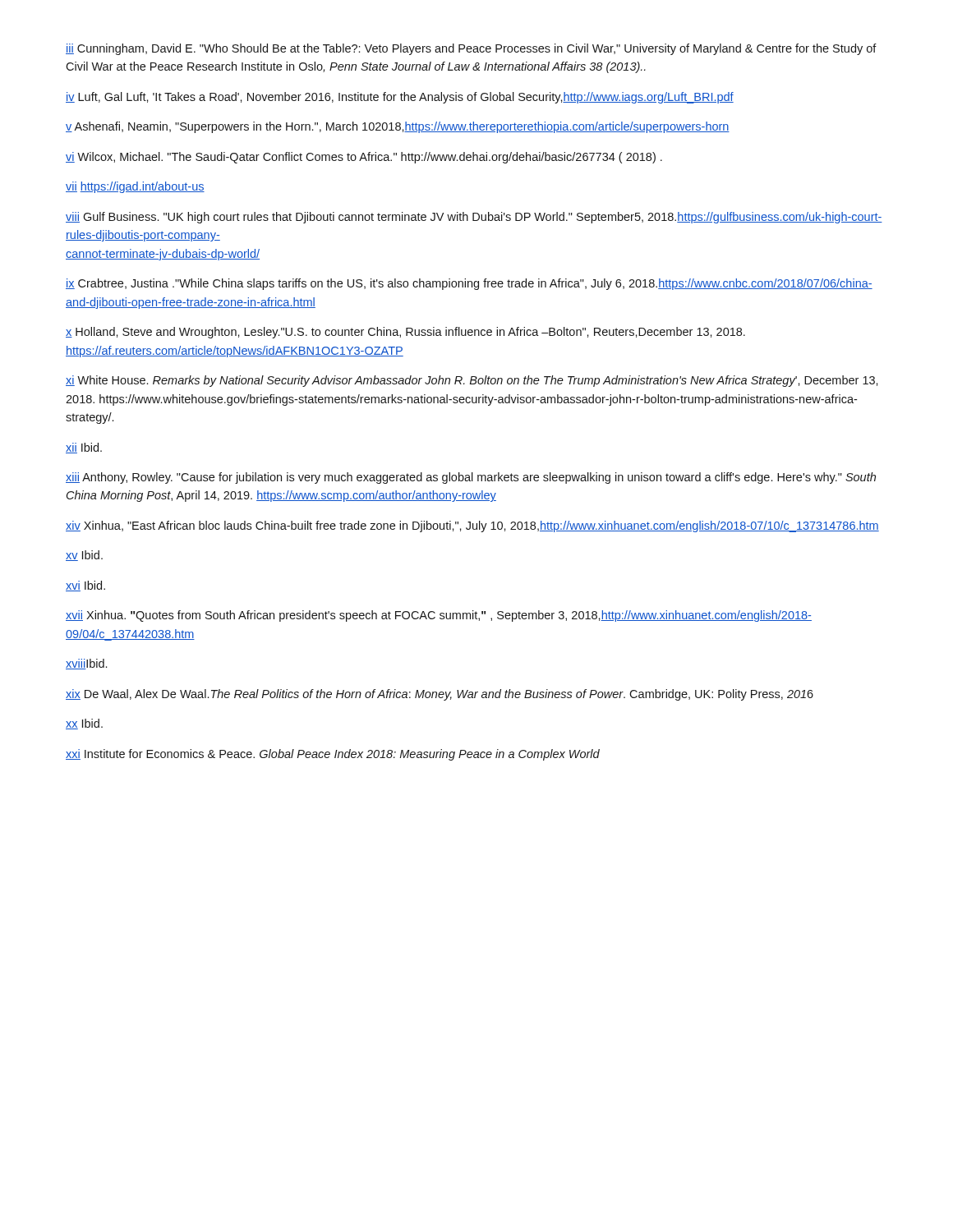Click where it says "xv Ibid."
Screen dimensions: 1232x953
pos(85,556)
